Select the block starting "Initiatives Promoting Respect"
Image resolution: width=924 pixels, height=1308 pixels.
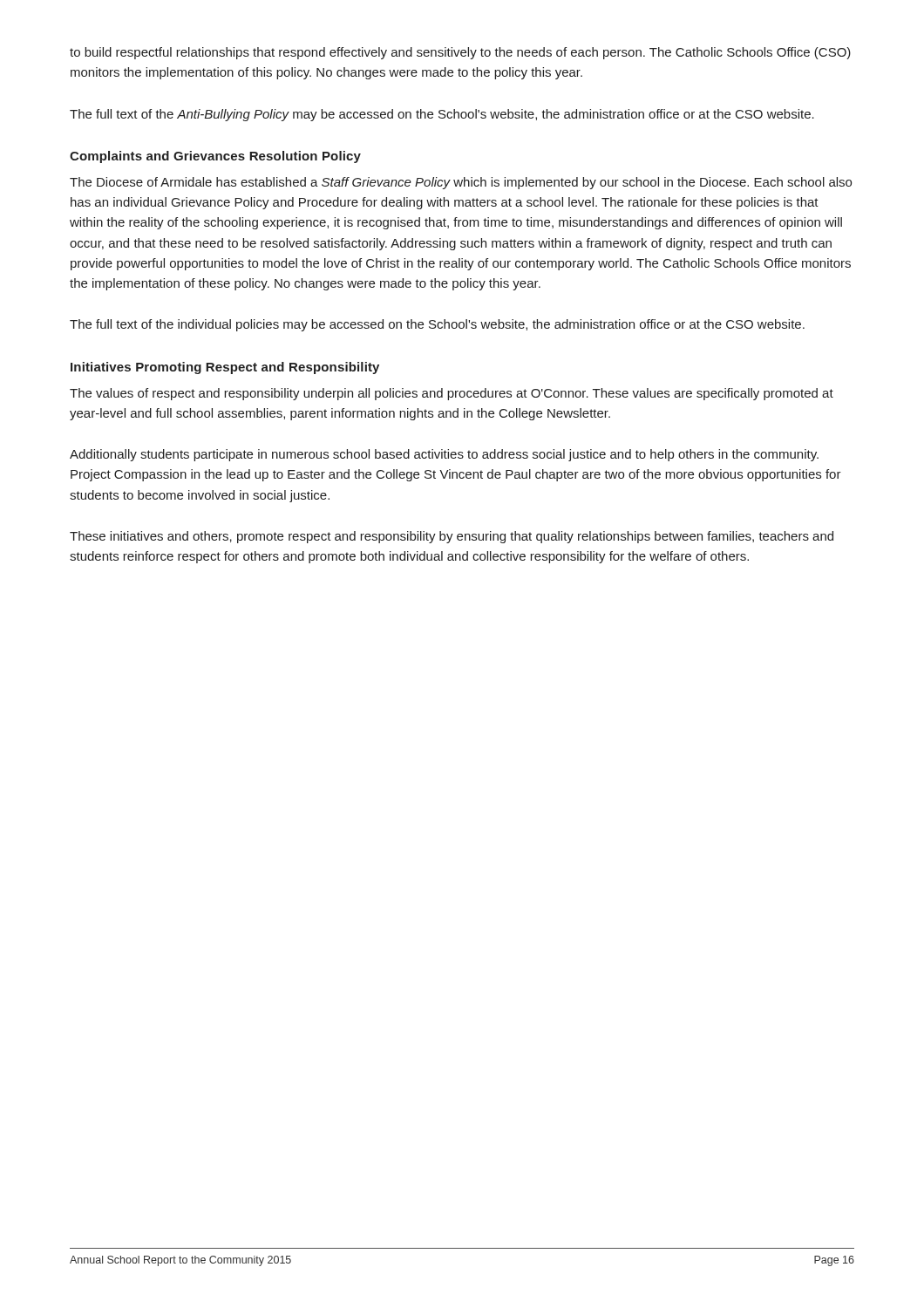(225, 366)
